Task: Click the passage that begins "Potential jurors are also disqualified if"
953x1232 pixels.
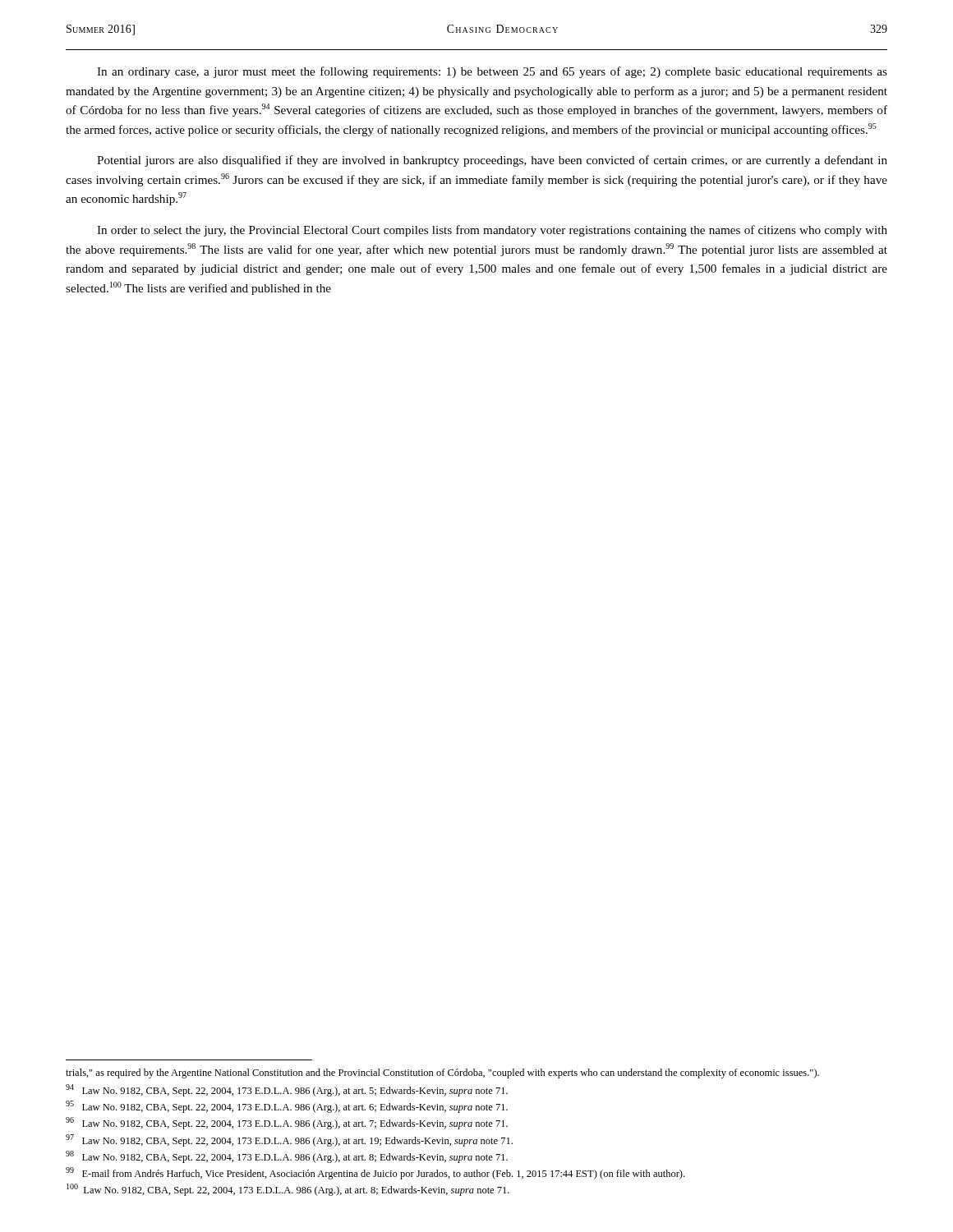Action: [x=476, y=179]
